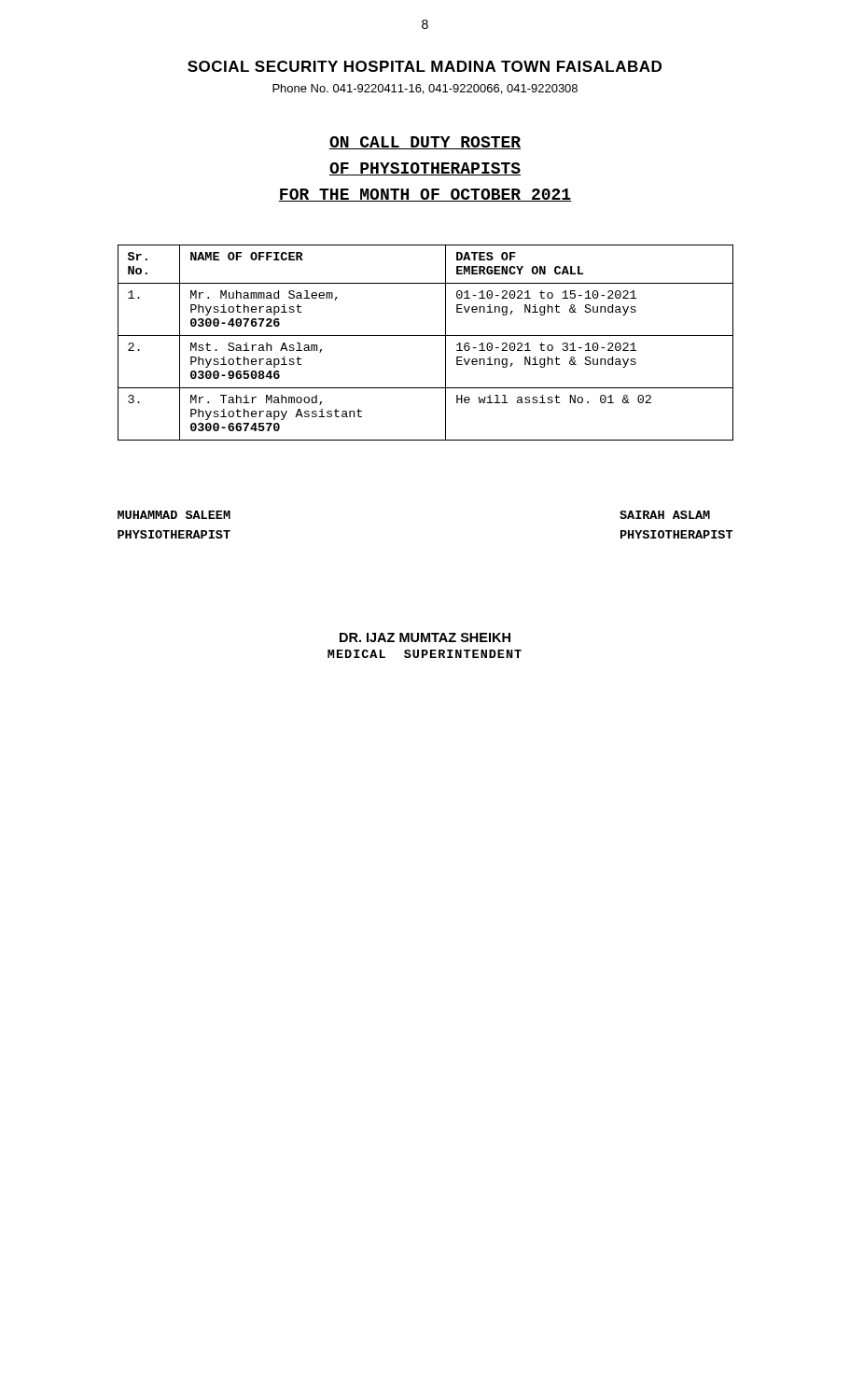The width and height of the screenshot is (850, 1400).
Task: Select a table
Action: click(x=425, y=342)
